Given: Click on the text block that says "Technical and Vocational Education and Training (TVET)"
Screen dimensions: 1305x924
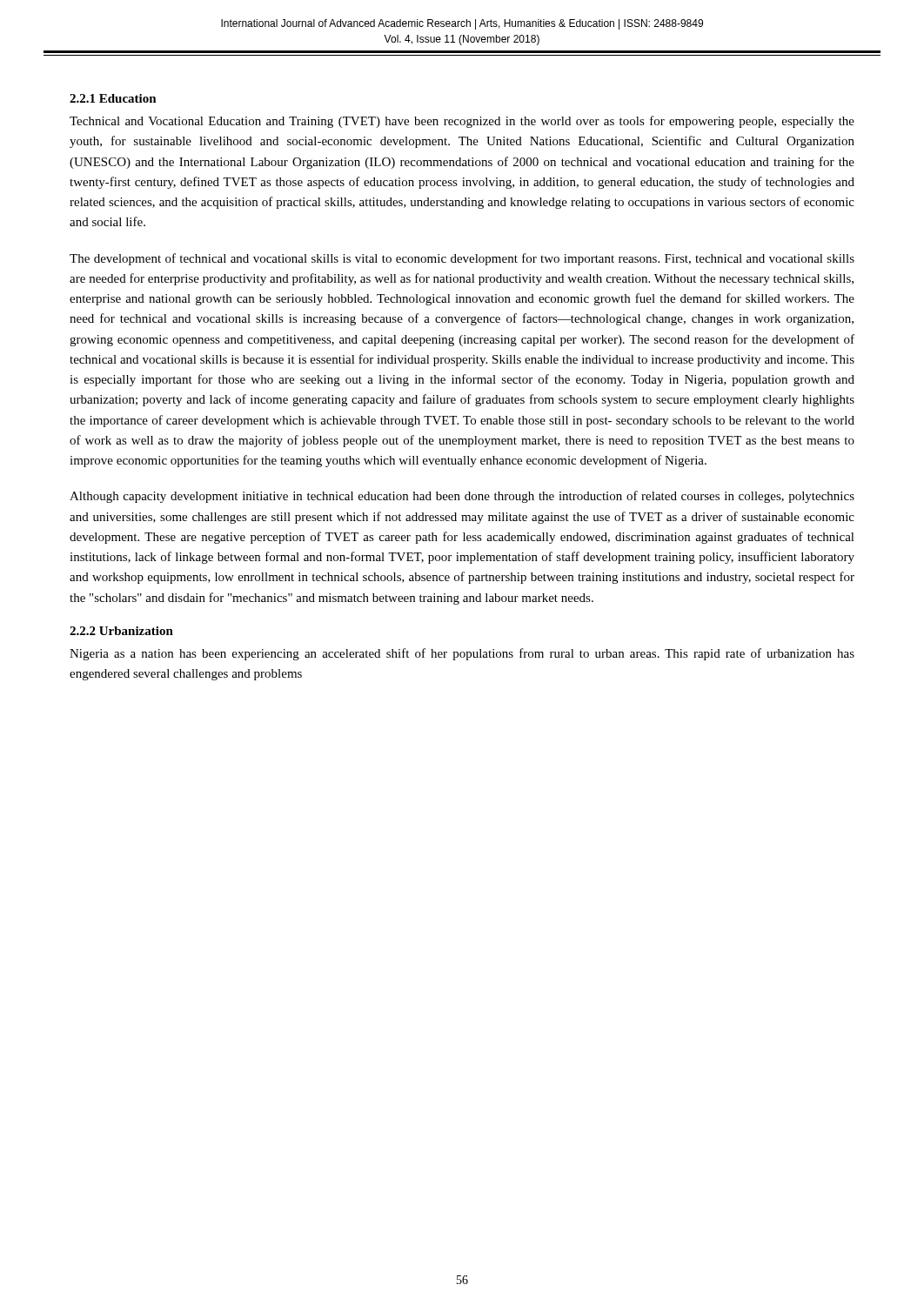Looking at the screenshot, I should point(462,171).
